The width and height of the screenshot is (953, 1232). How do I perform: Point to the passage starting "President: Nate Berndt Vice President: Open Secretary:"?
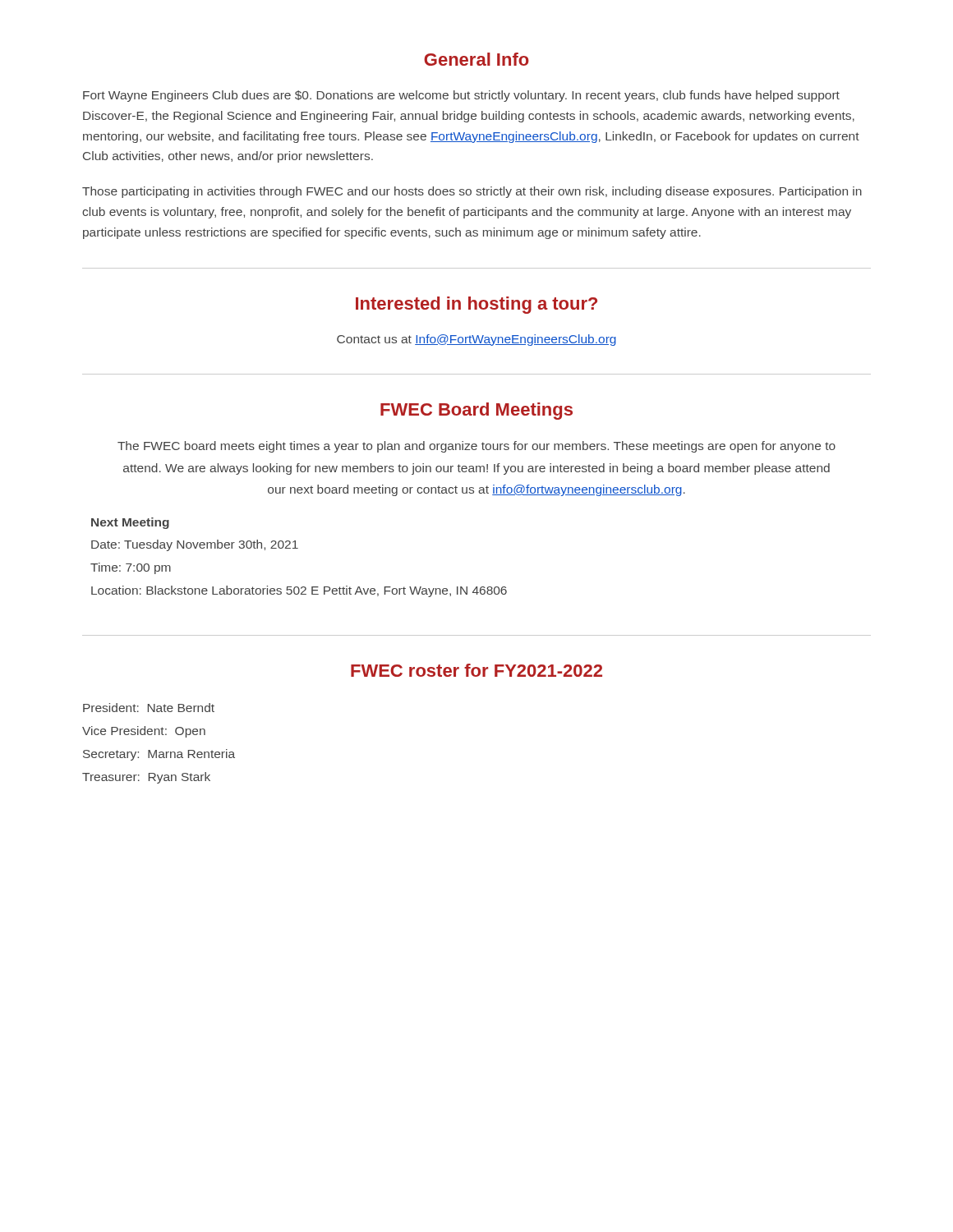click(x=149, y=708)
